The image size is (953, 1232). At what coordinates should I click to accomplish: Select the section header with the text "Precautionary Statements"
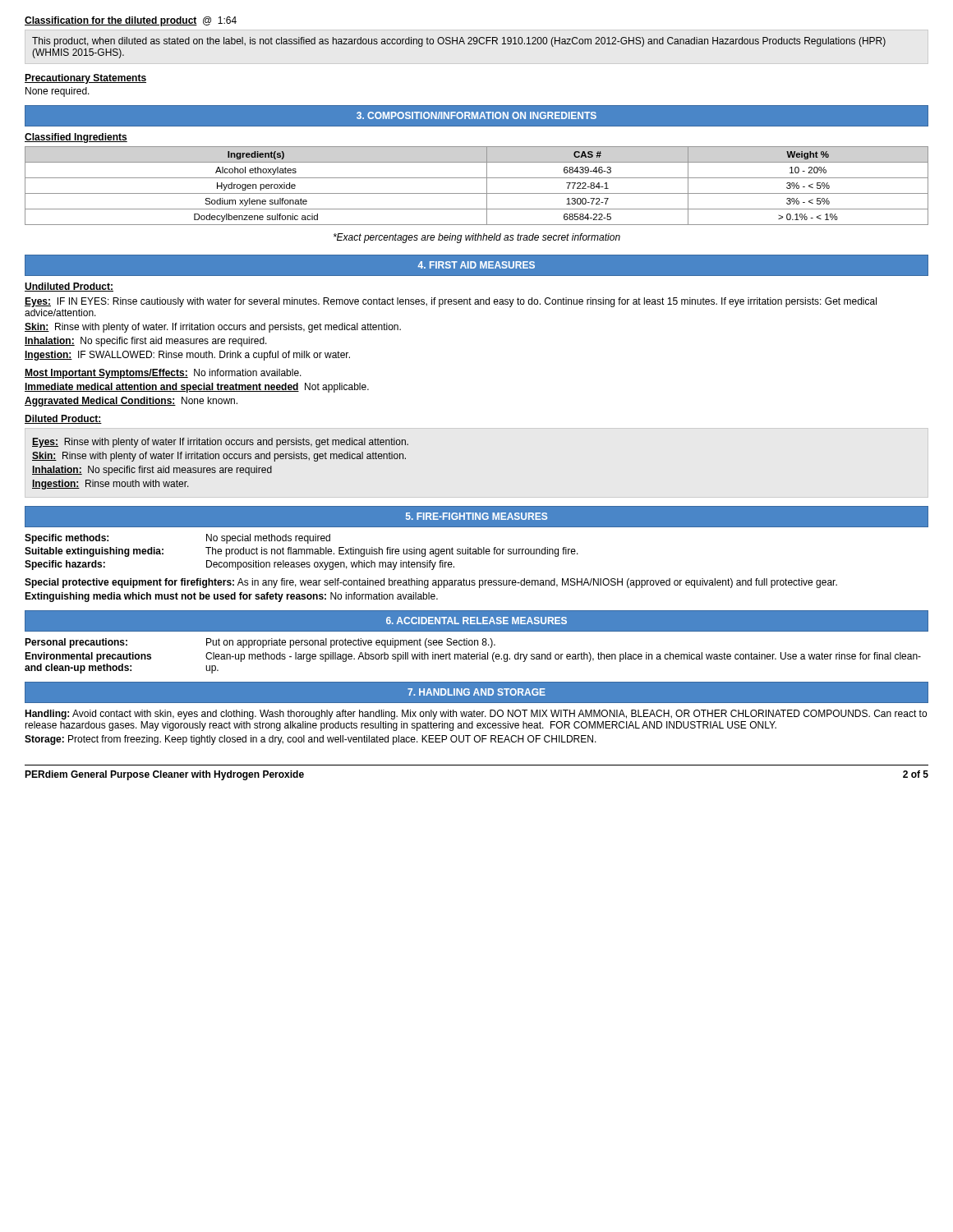(x=85, y=78)
